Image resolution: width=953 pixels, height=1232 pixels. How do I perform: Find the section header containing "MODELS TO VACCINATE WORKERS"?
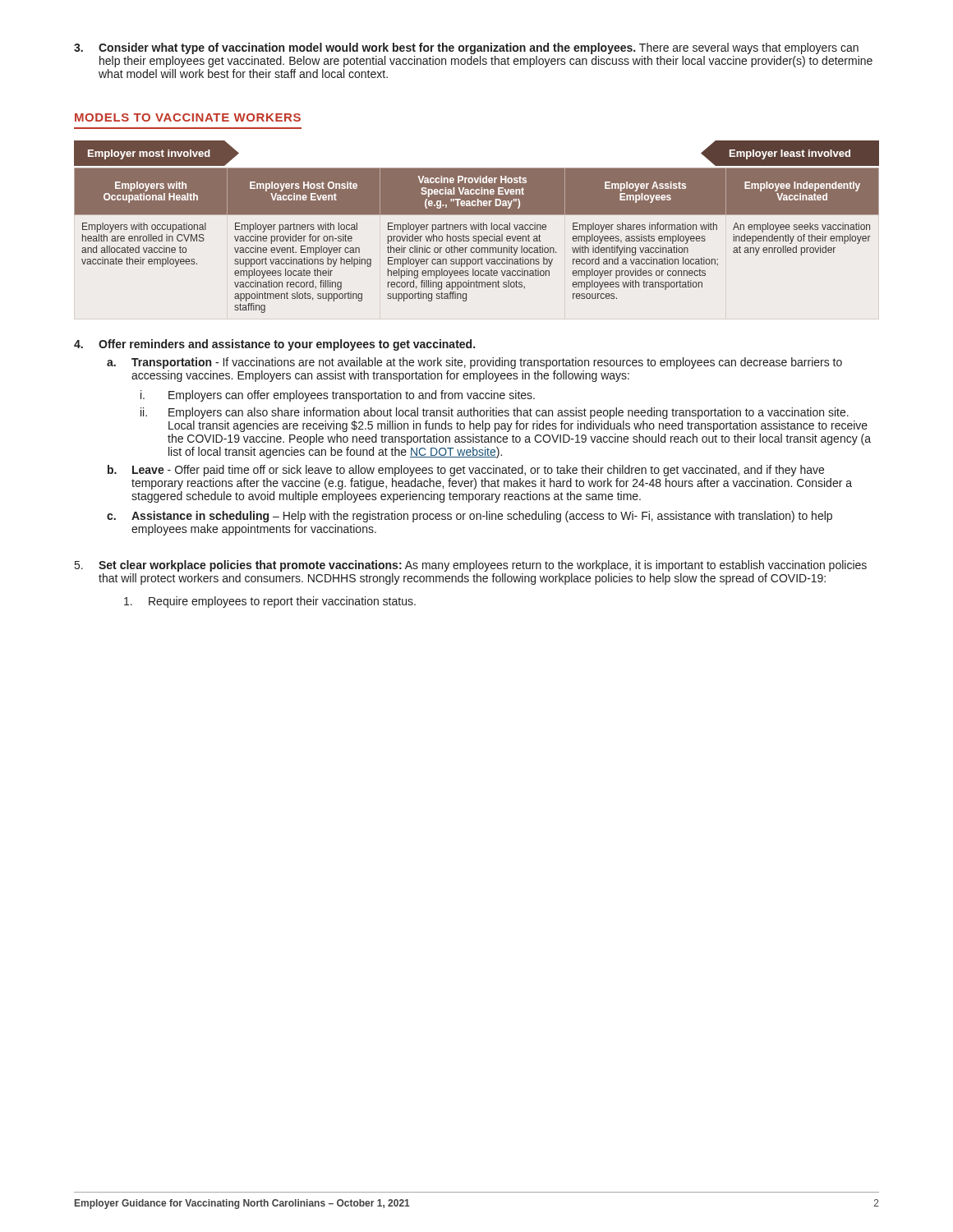(188, 120)
